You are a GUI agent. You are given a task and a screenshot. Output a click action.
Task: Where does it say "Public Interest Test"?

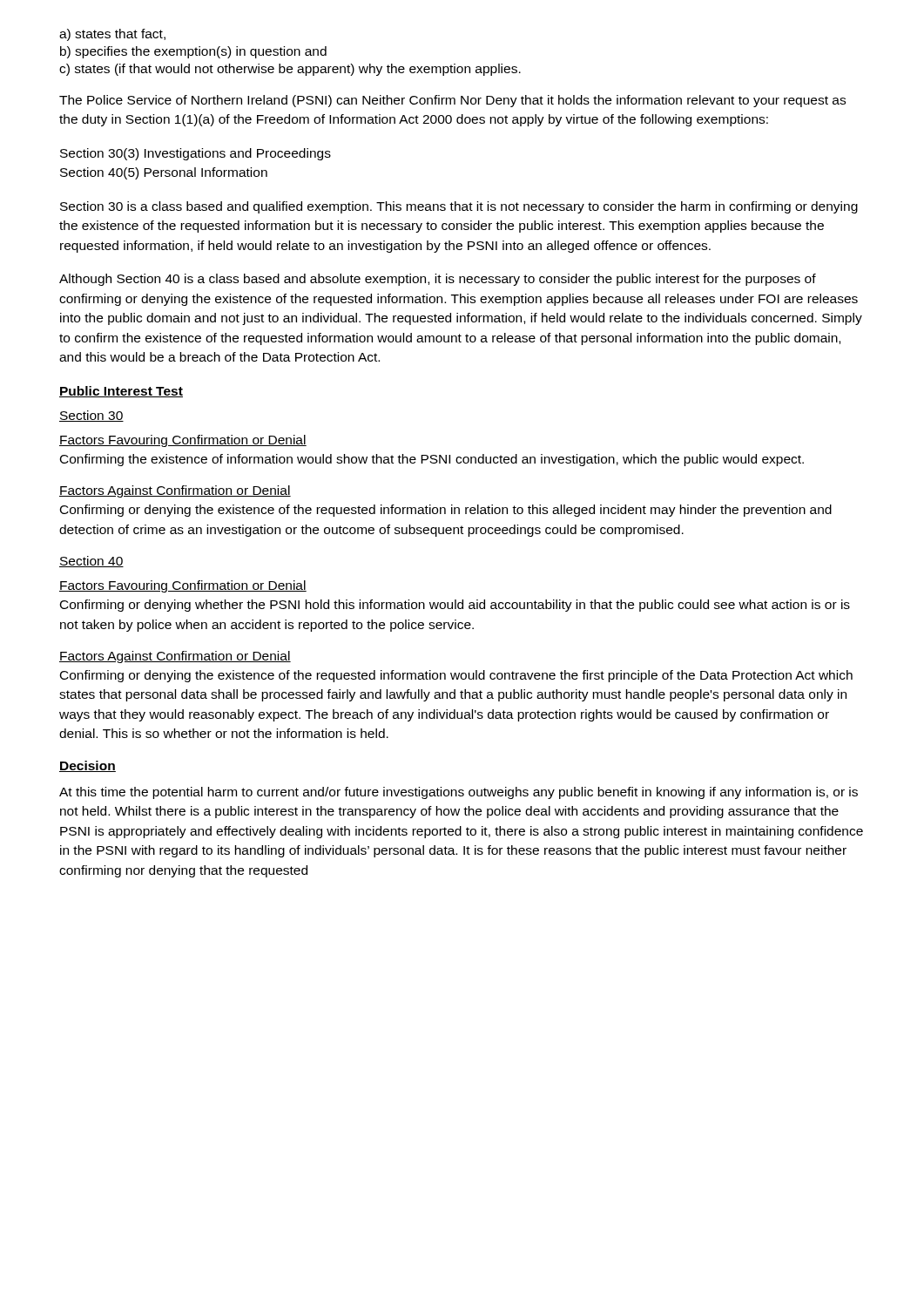(121, 390)
